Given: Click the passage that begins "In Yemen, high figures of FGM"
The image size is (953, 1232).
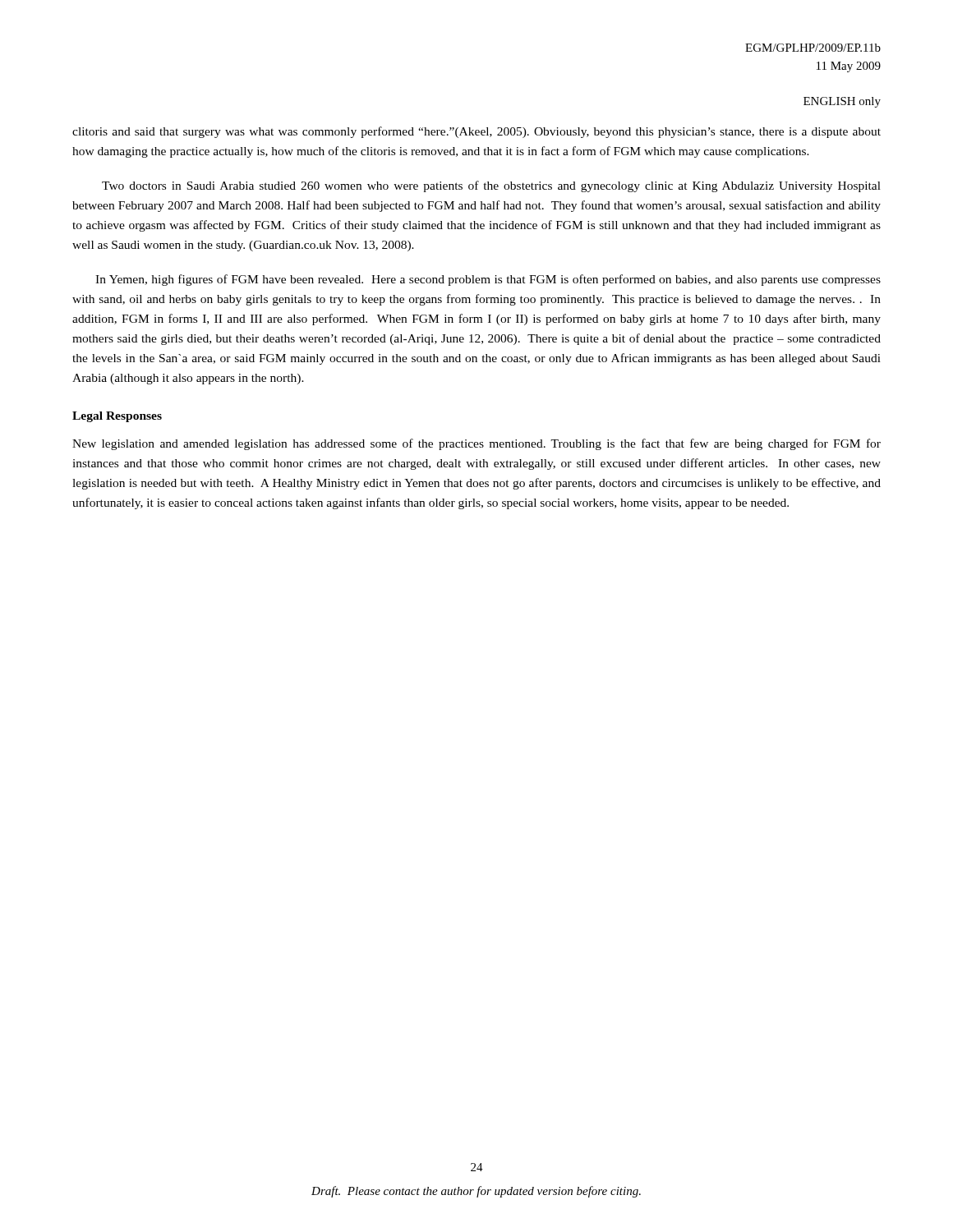Looking at the screenshot, I should 476,328.
